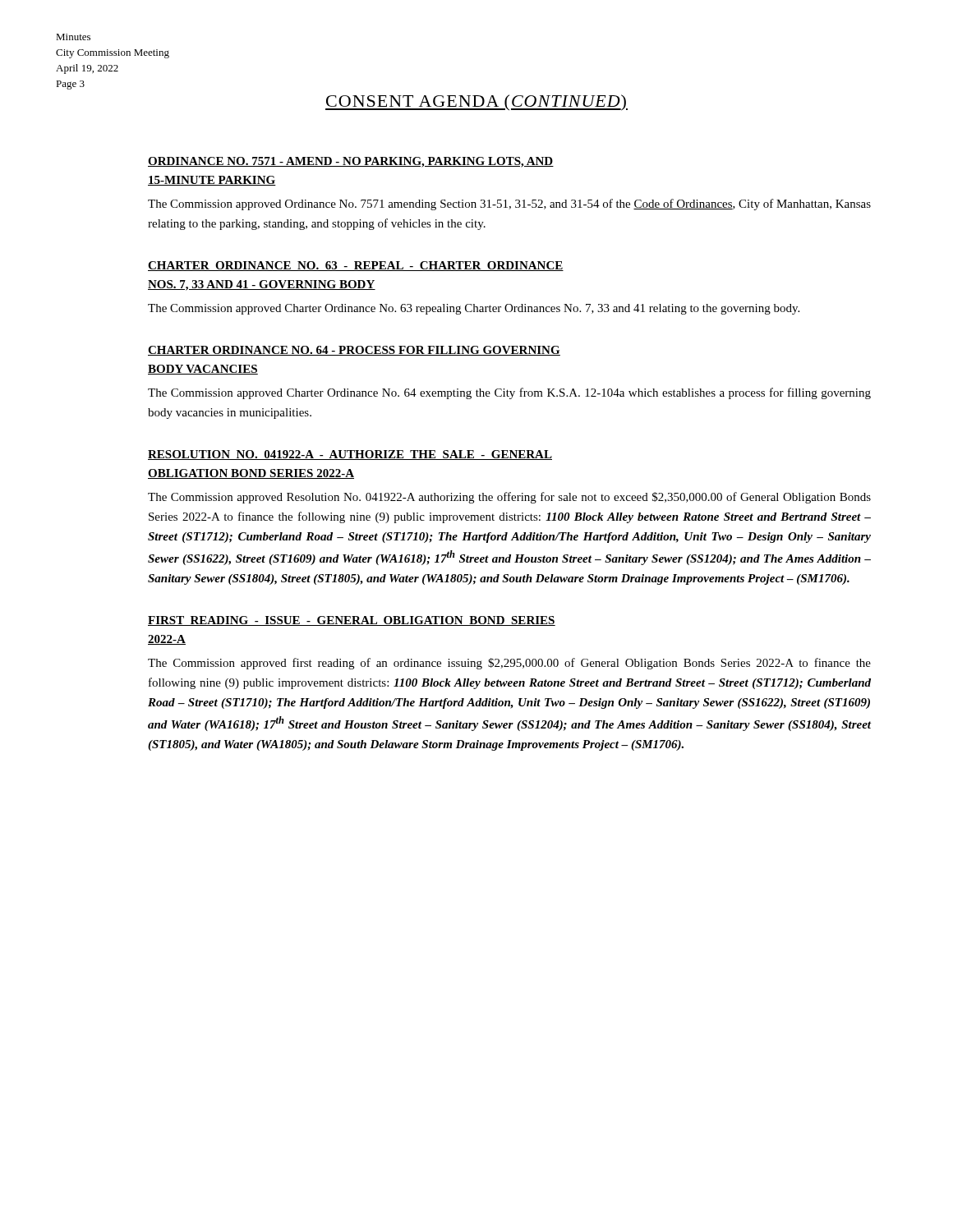Find "CONSENT AGENDA (CONTINUED)" on this page

pyautogui.click(x=476, y=101)
